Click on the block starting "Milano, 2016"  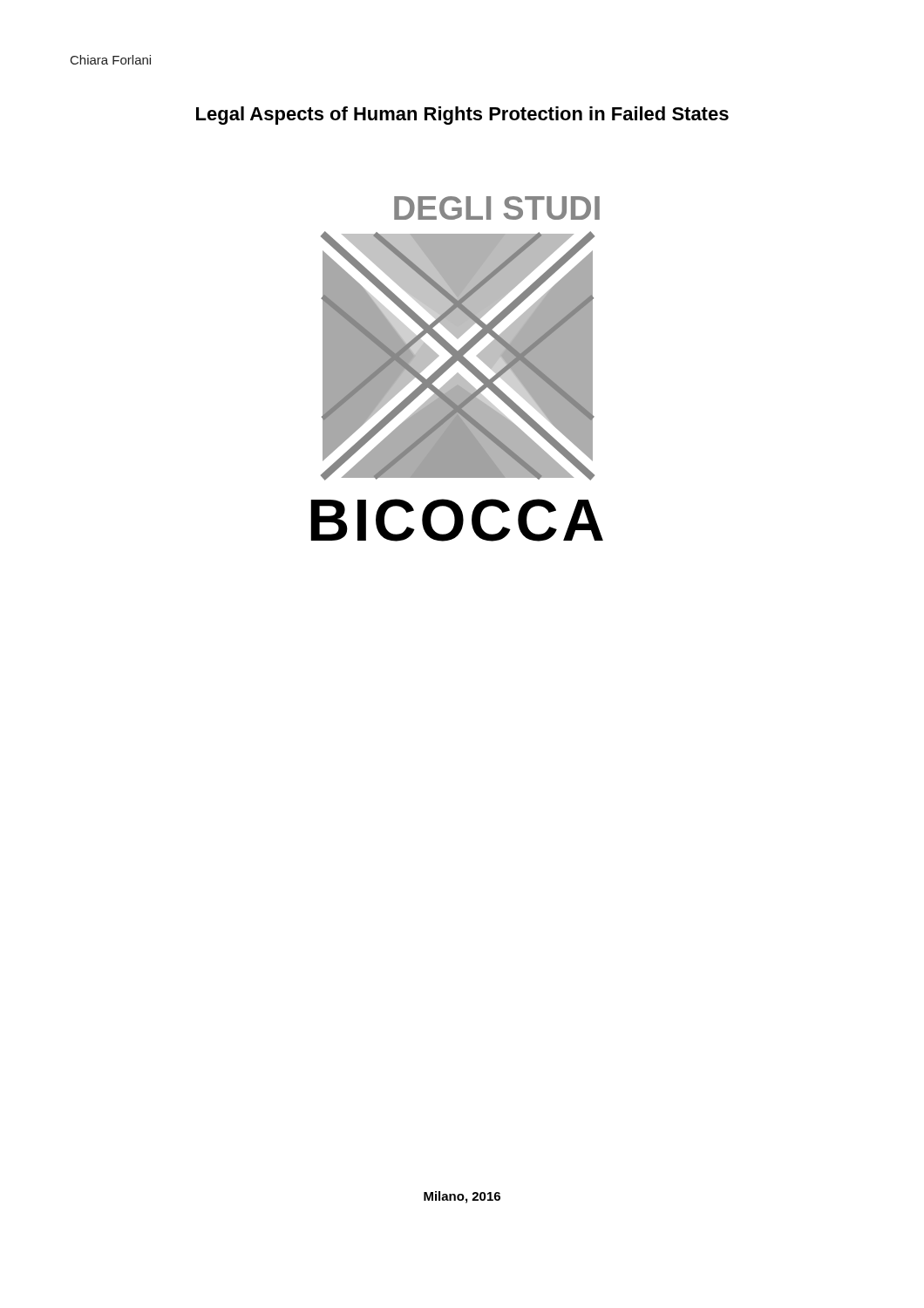tap(462, 1196)
